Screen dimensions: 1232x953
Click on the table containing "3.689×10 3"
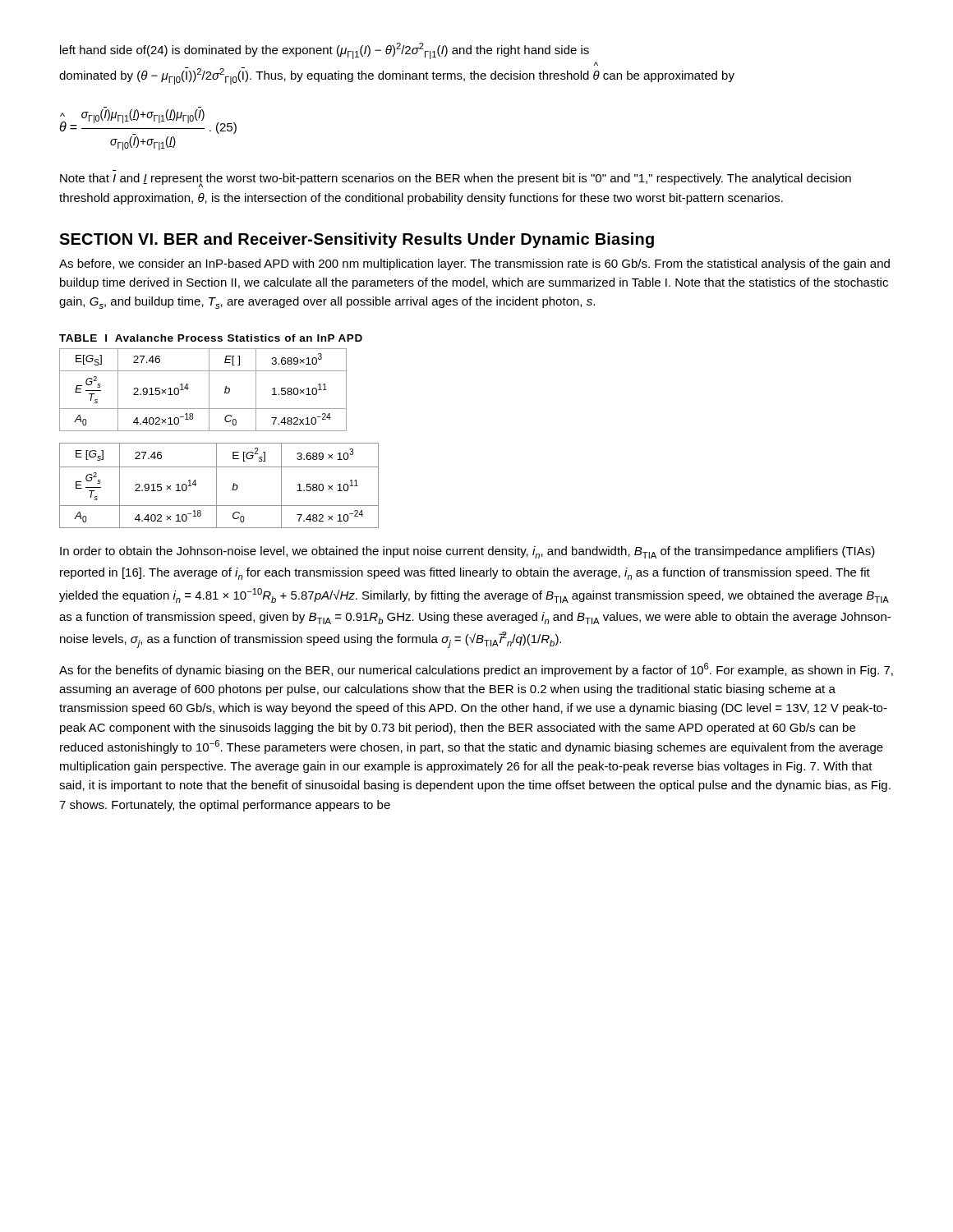click(x=476, y=390)
